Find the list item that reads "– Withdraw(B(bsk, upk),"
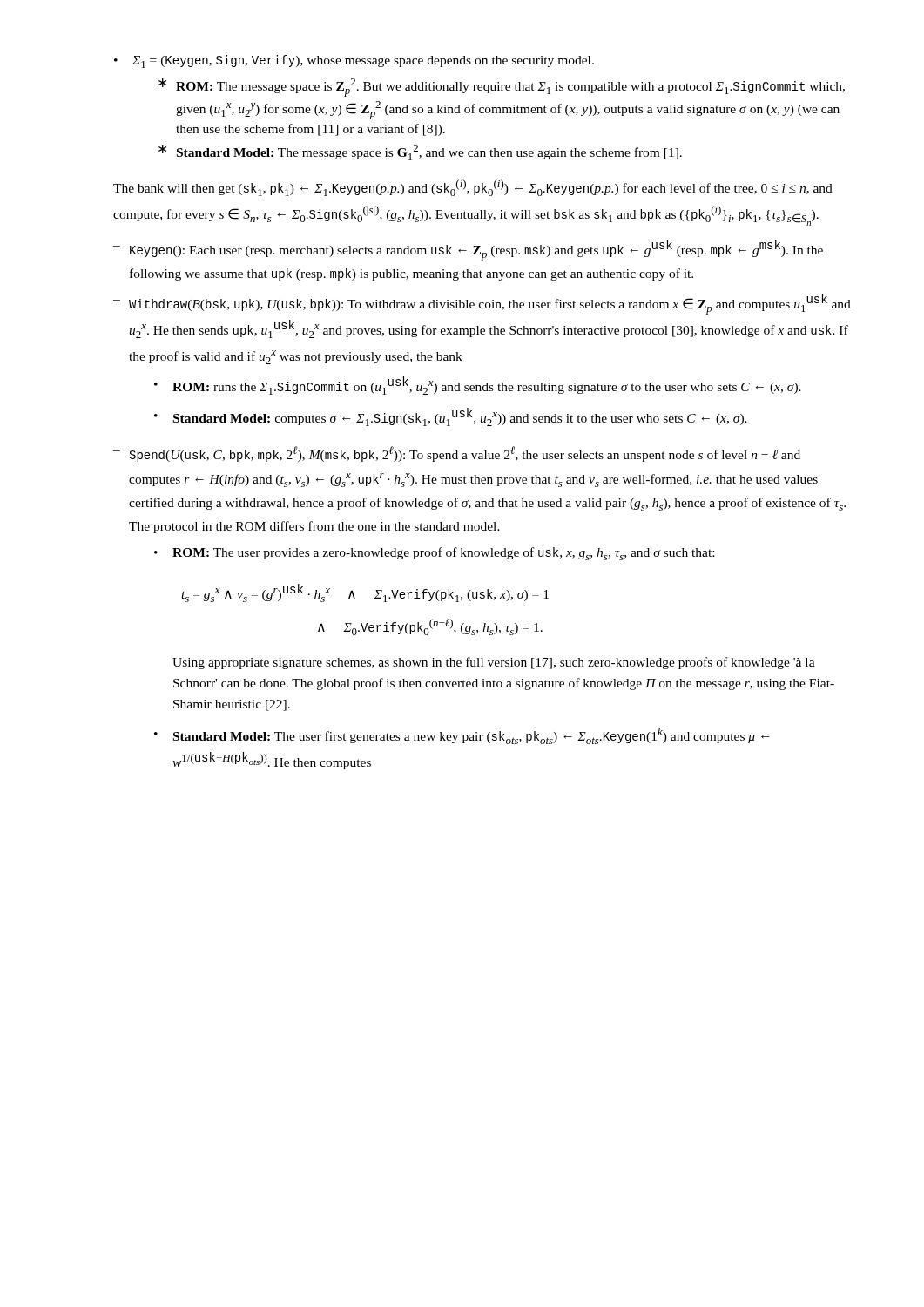The height and width of the screenshot is (1307, 924). [482, 304]
